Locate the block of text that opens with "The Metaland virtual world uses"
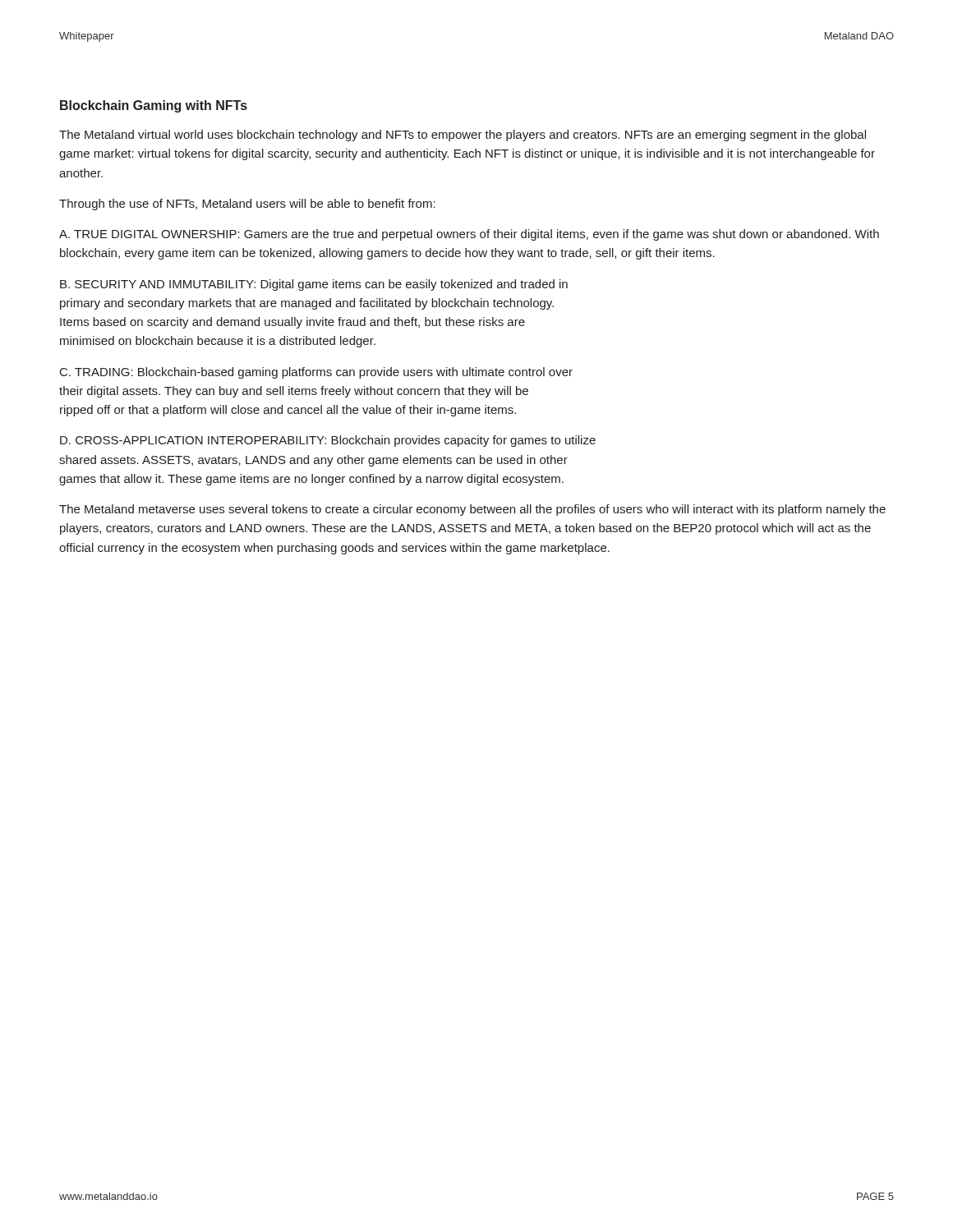Viewport: 953px width, 1232px height. (x=467, y=153)
